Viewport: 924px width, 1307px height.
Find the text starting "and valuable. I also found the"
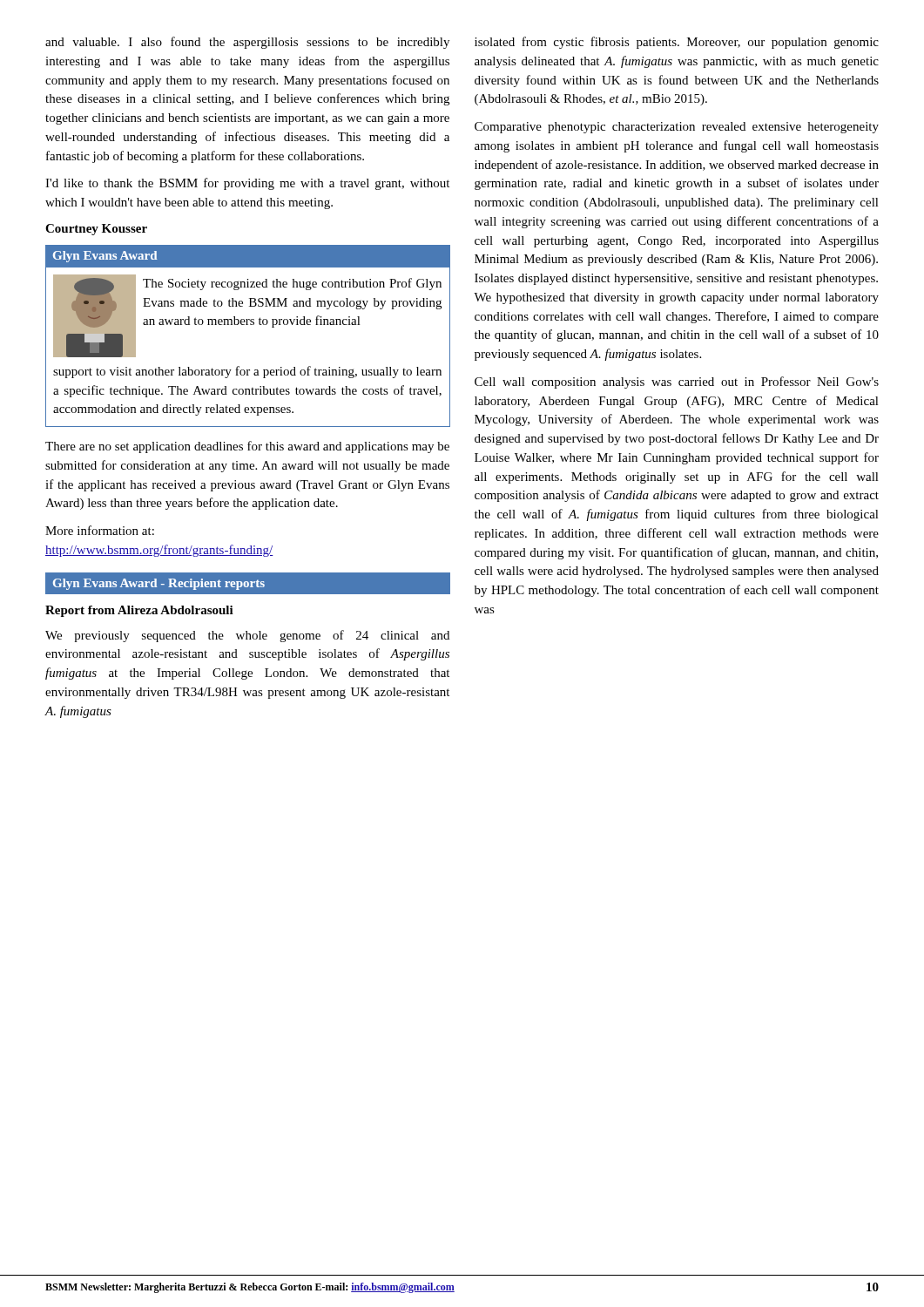248,123
